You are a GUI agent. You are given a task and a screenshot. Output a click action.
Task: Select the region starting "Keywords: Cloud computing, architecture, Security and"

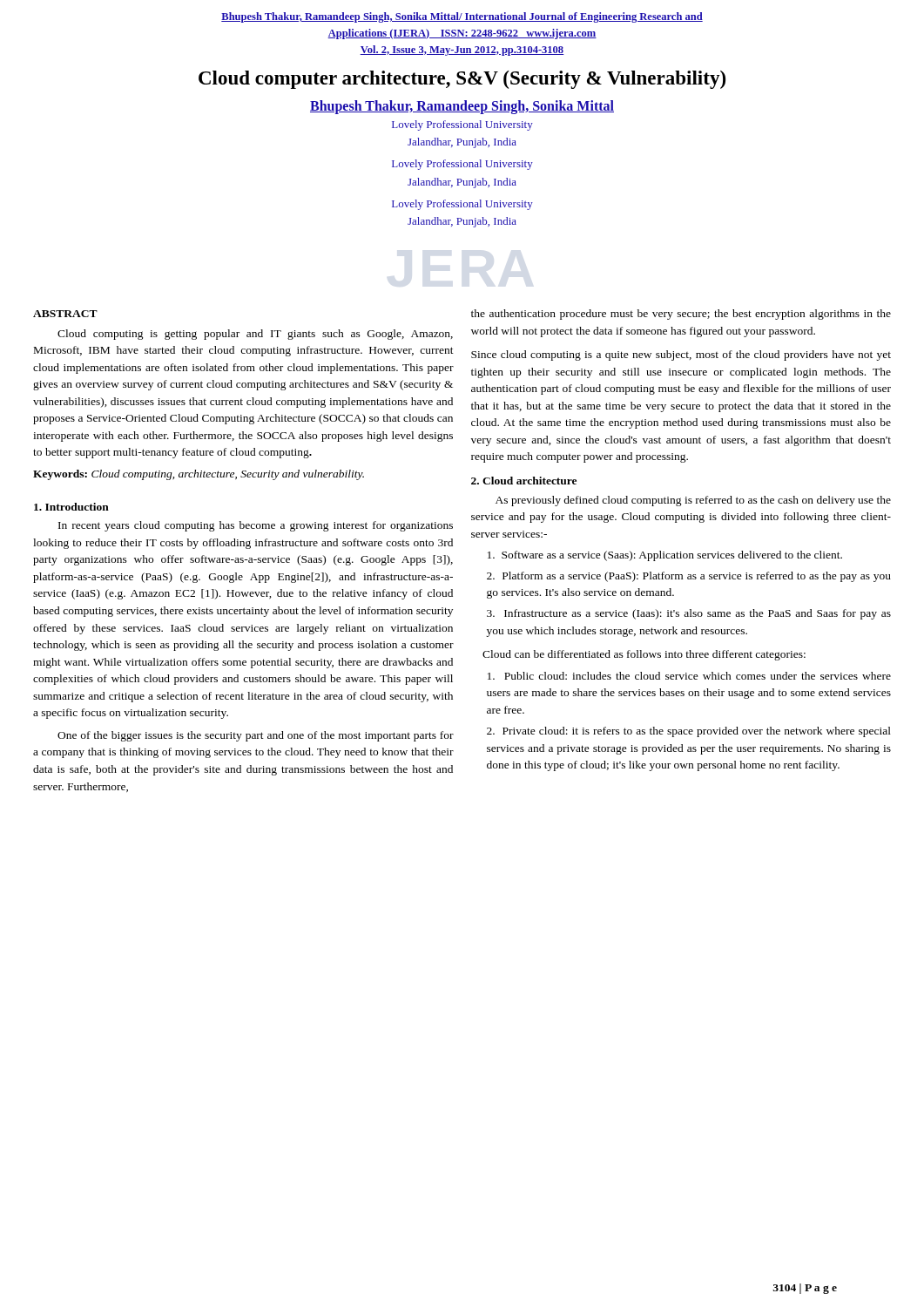199,474
